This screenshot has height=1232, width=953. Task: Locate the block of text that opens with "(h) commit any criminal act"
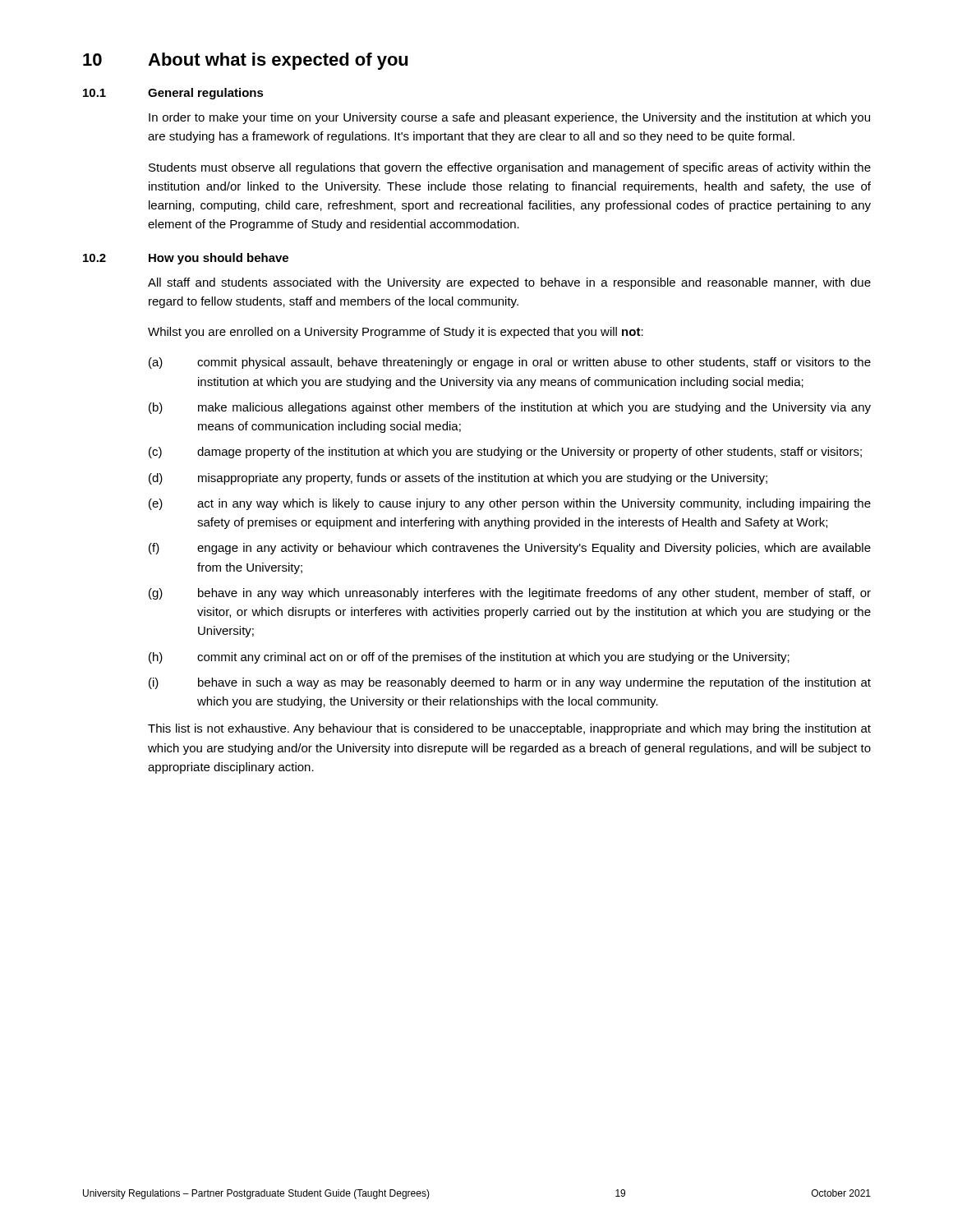(x=509, y=656)
